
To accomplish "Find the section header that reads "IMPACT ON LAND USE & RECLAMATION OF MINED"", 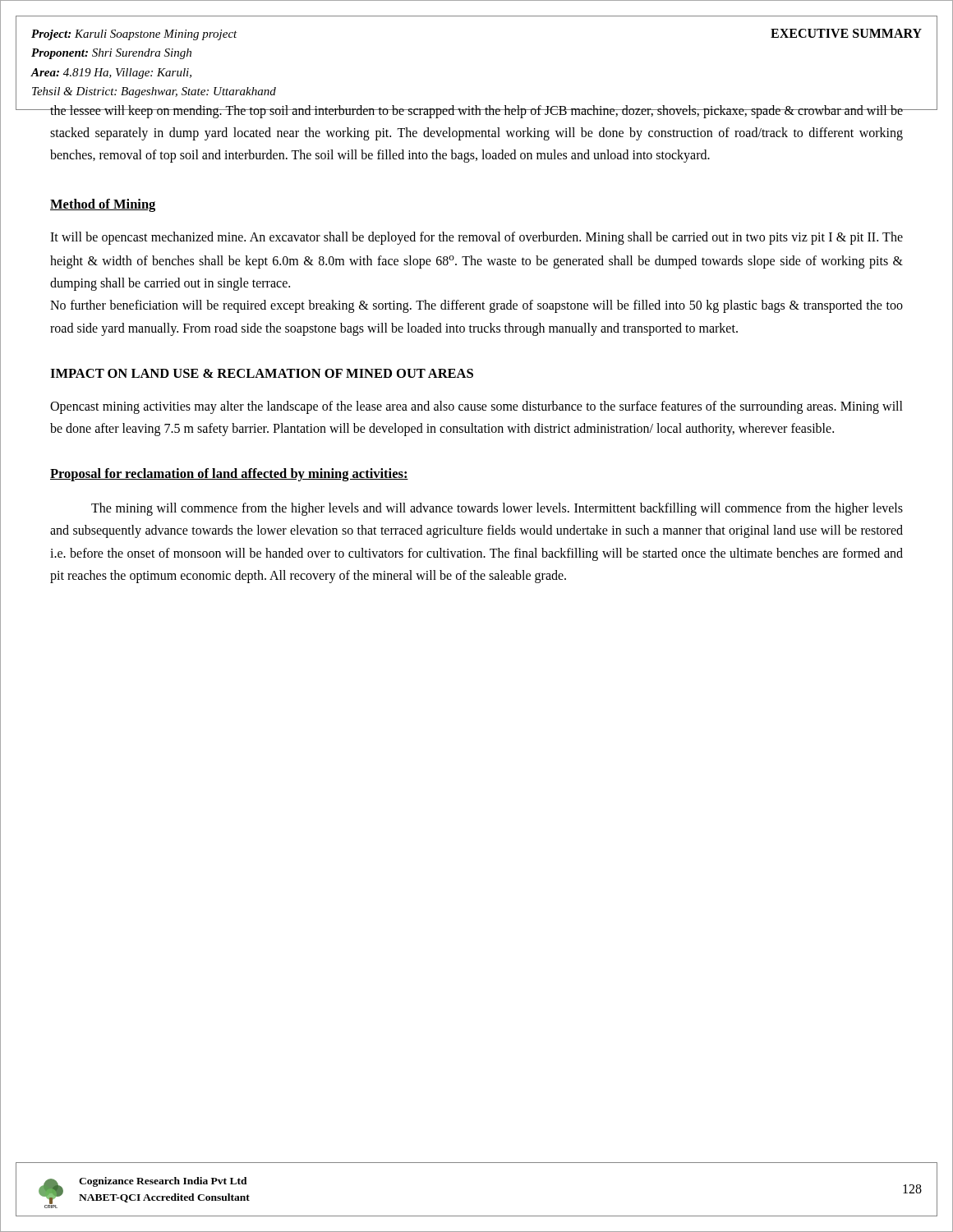I will point(262,373).
